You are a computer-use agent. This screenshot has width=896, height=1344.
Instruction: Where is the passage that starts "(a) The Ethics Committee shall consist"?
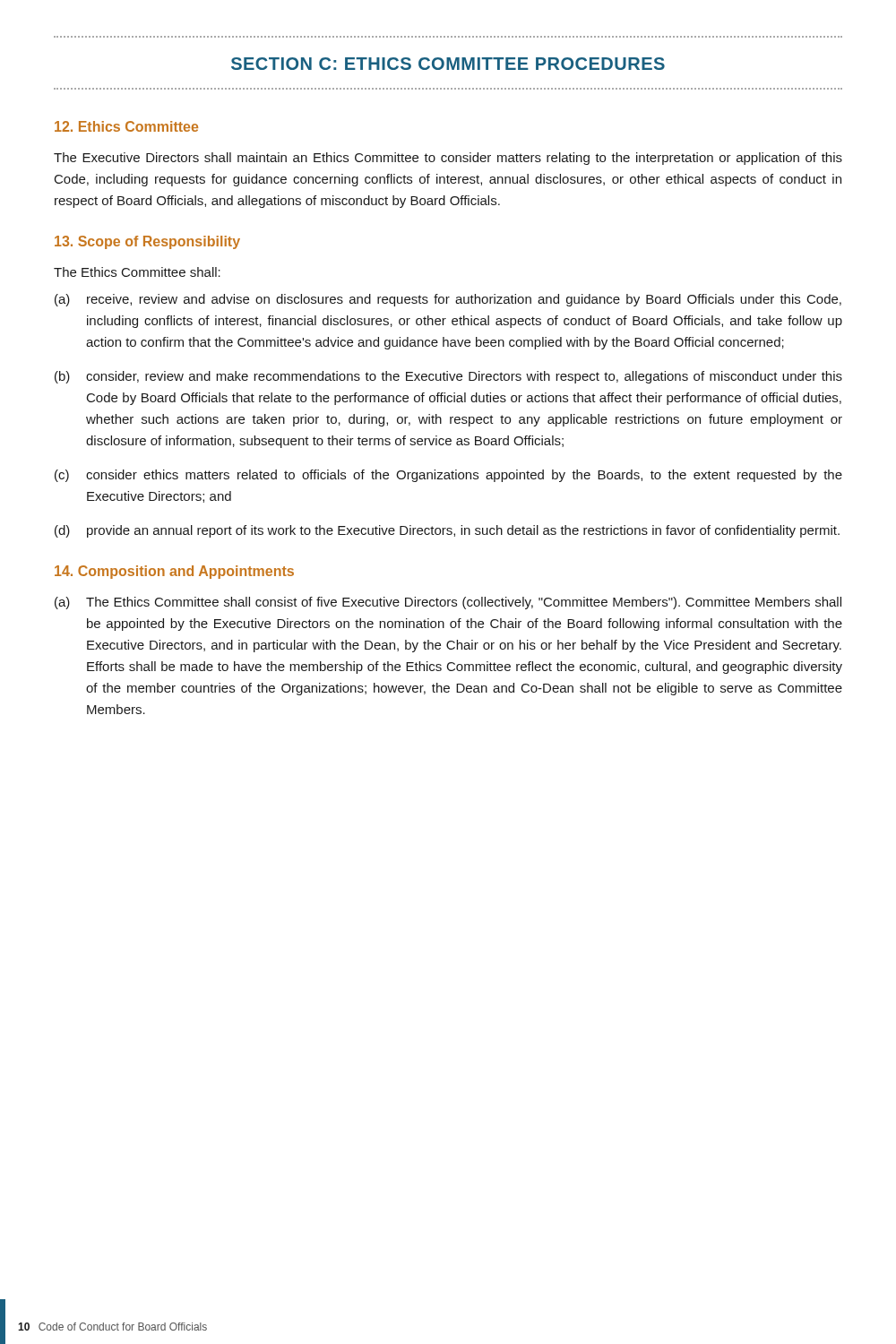tap(448, 656)
